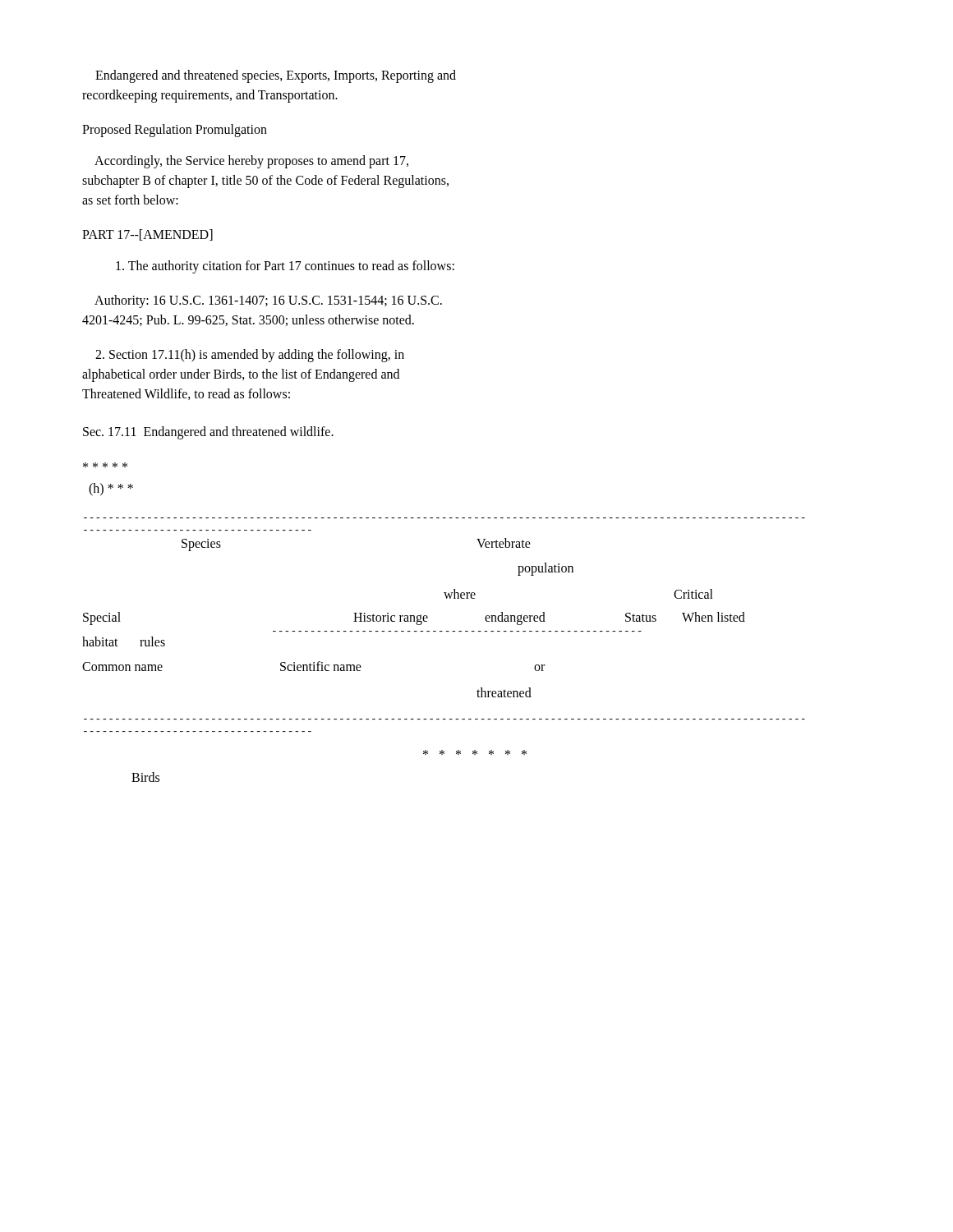Screen dimensions: 1232x953
Task: Where does it say "Sec. 17.11 Endangered and threatened wildlife."?
Action: [x=208, y=432]
